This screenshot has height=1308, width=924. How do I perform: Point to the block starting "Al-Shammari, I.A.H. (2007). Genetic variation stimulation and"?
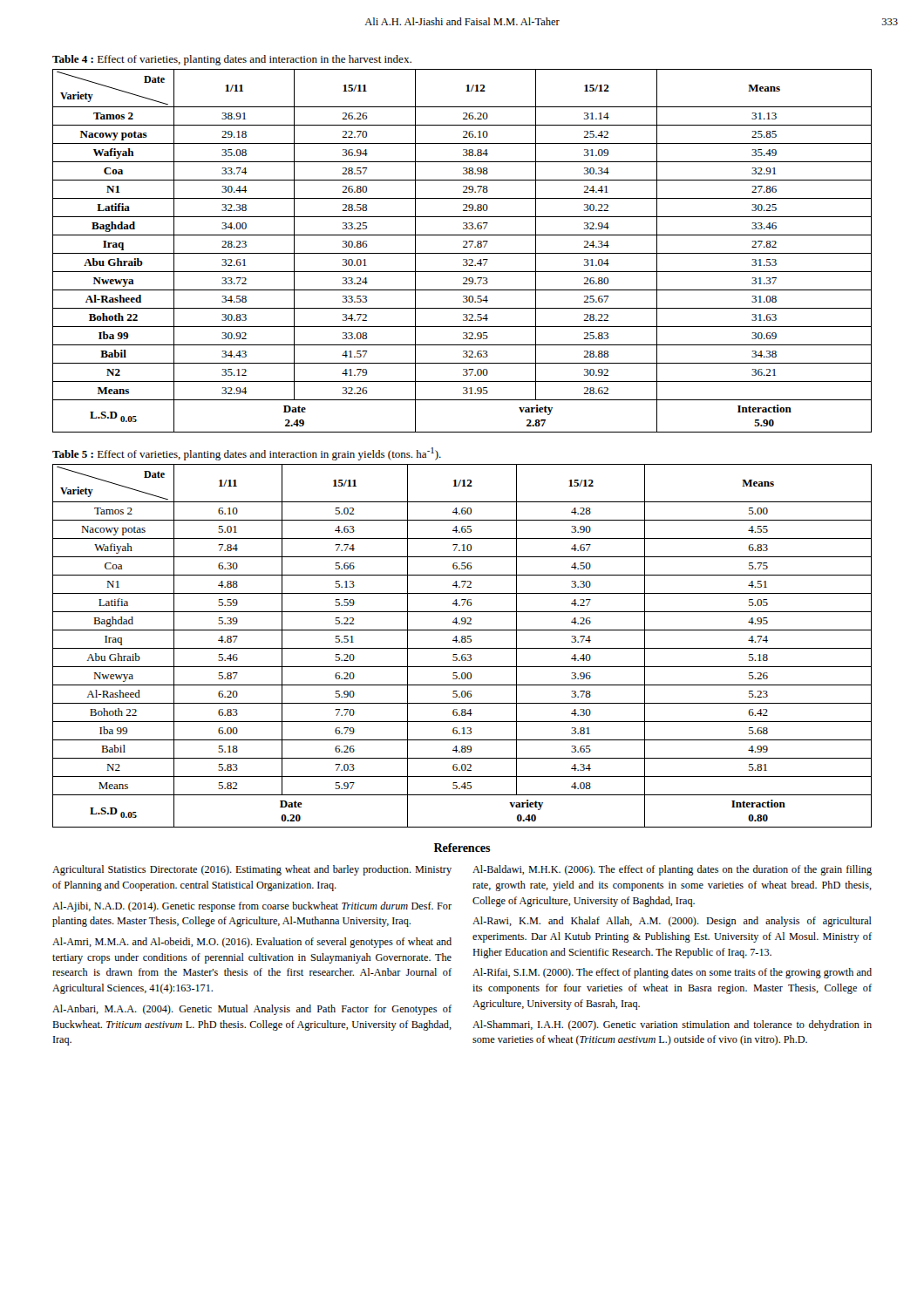pos(672,1032)
